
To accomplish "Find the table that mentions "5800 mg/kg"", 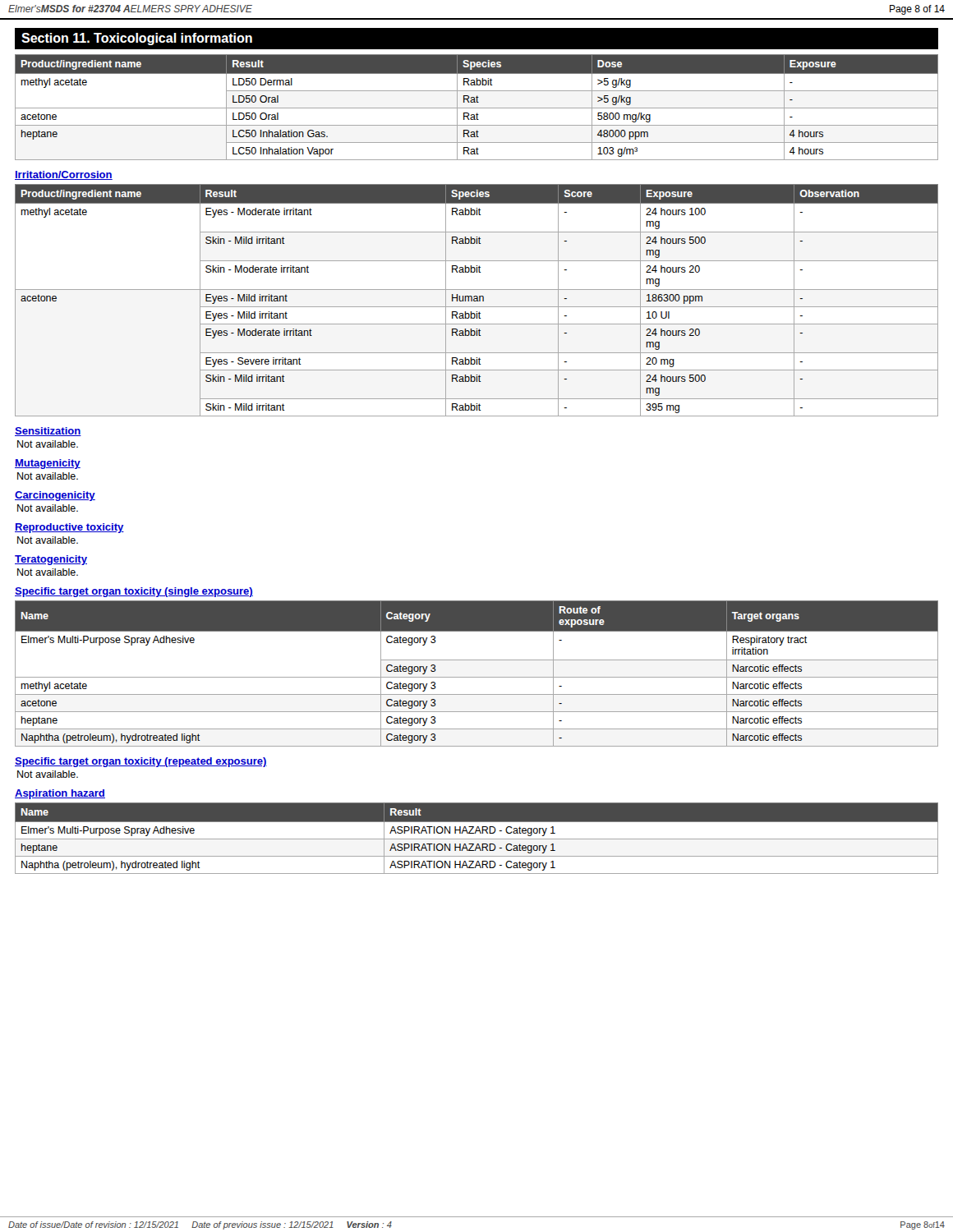I will [x=476, y=107].
